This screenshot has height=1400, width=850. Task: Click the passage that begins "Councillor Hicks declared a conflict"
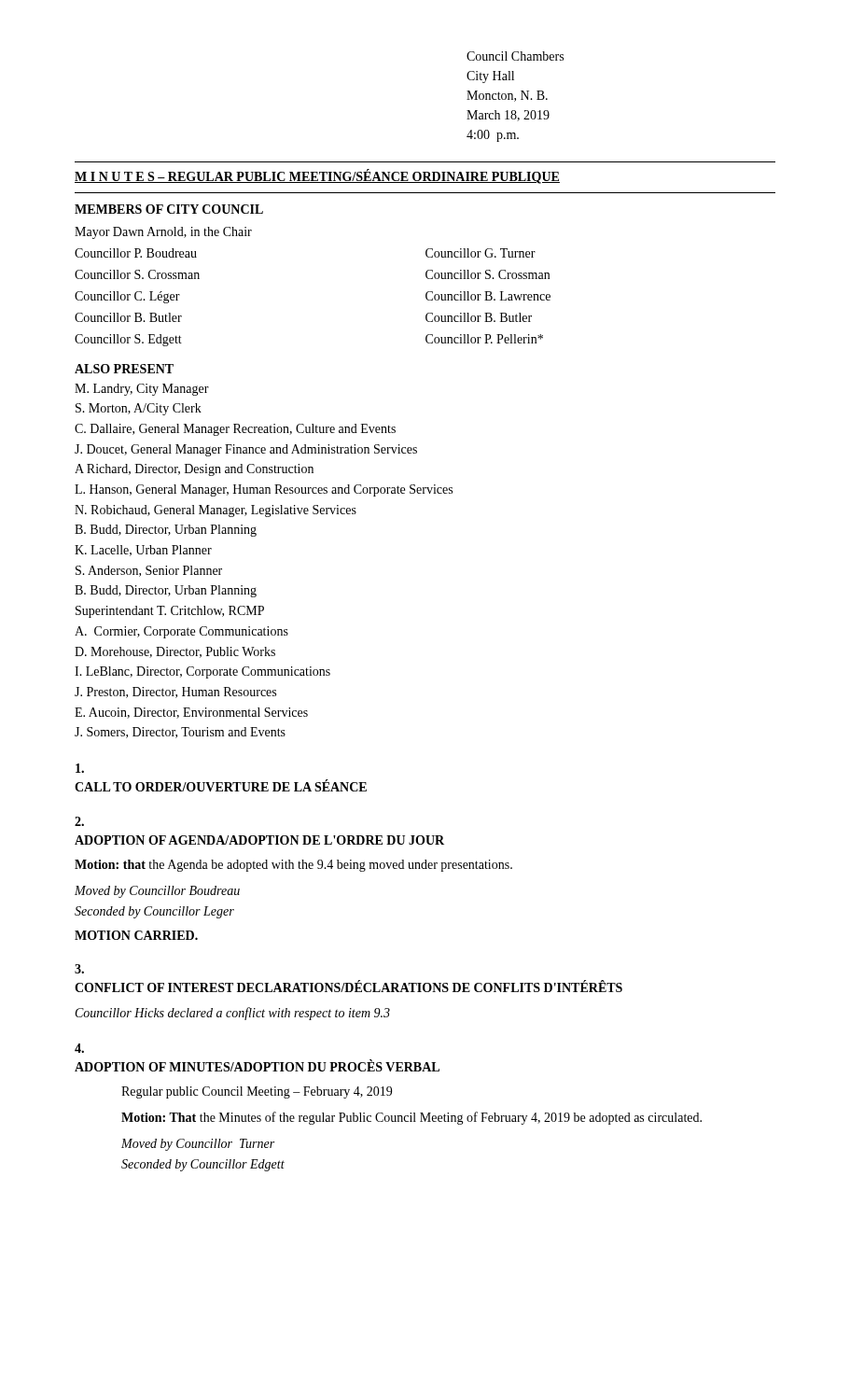point(232,1013)
